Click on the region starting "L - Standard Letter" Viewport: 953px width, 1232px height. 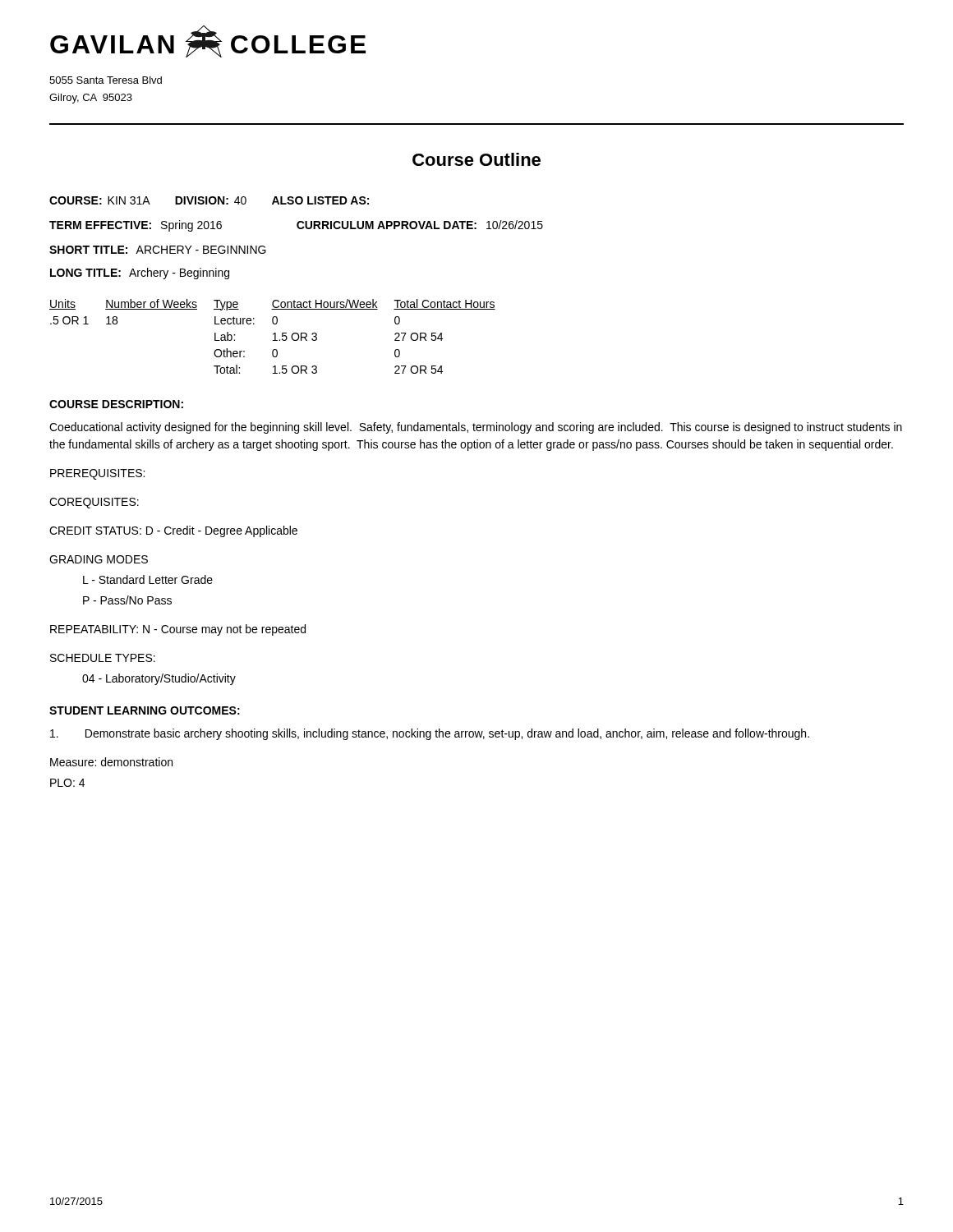tap(147, 580)
